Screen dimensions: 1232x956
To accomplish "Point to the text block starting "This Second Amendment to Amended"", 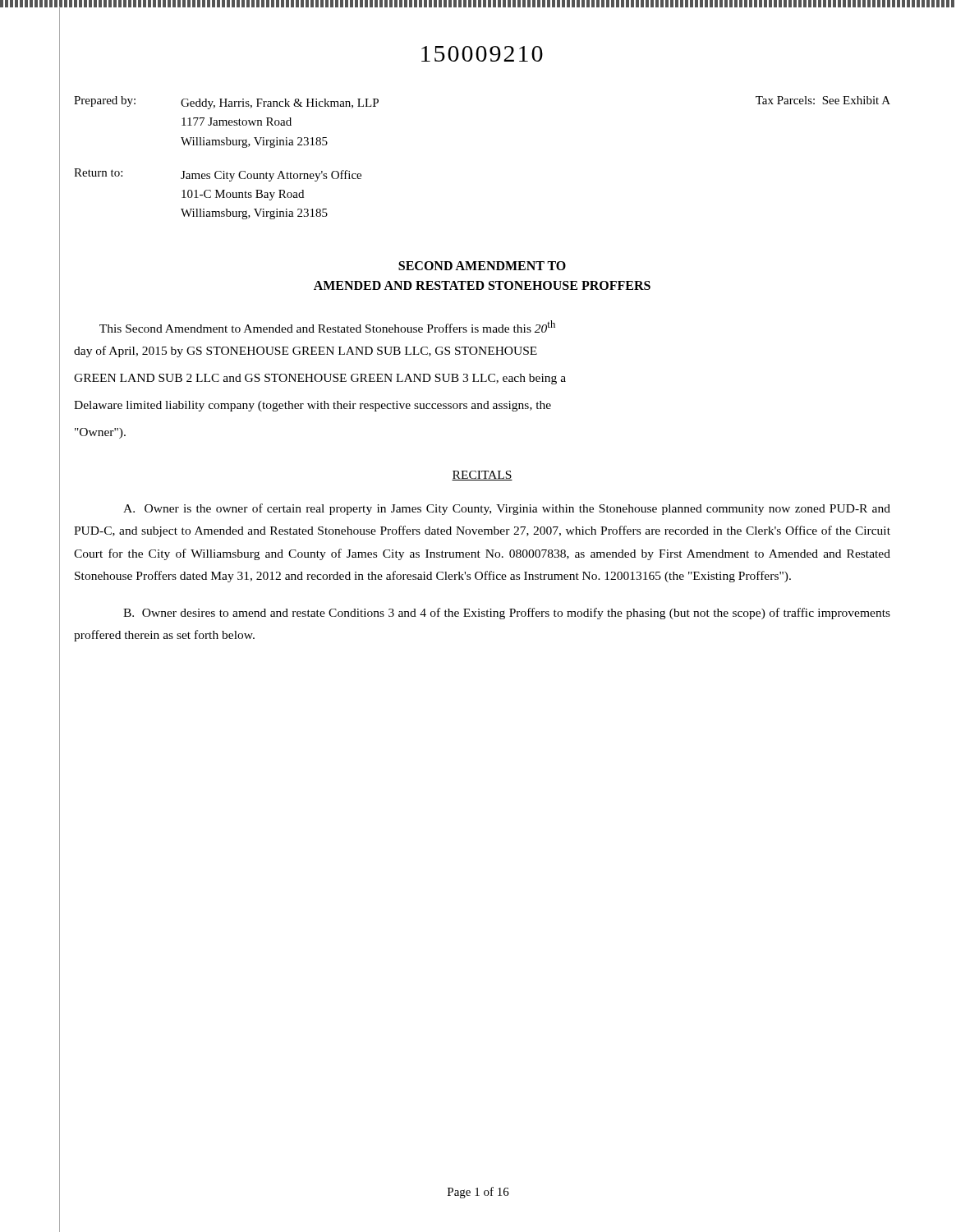I will 315,326.
